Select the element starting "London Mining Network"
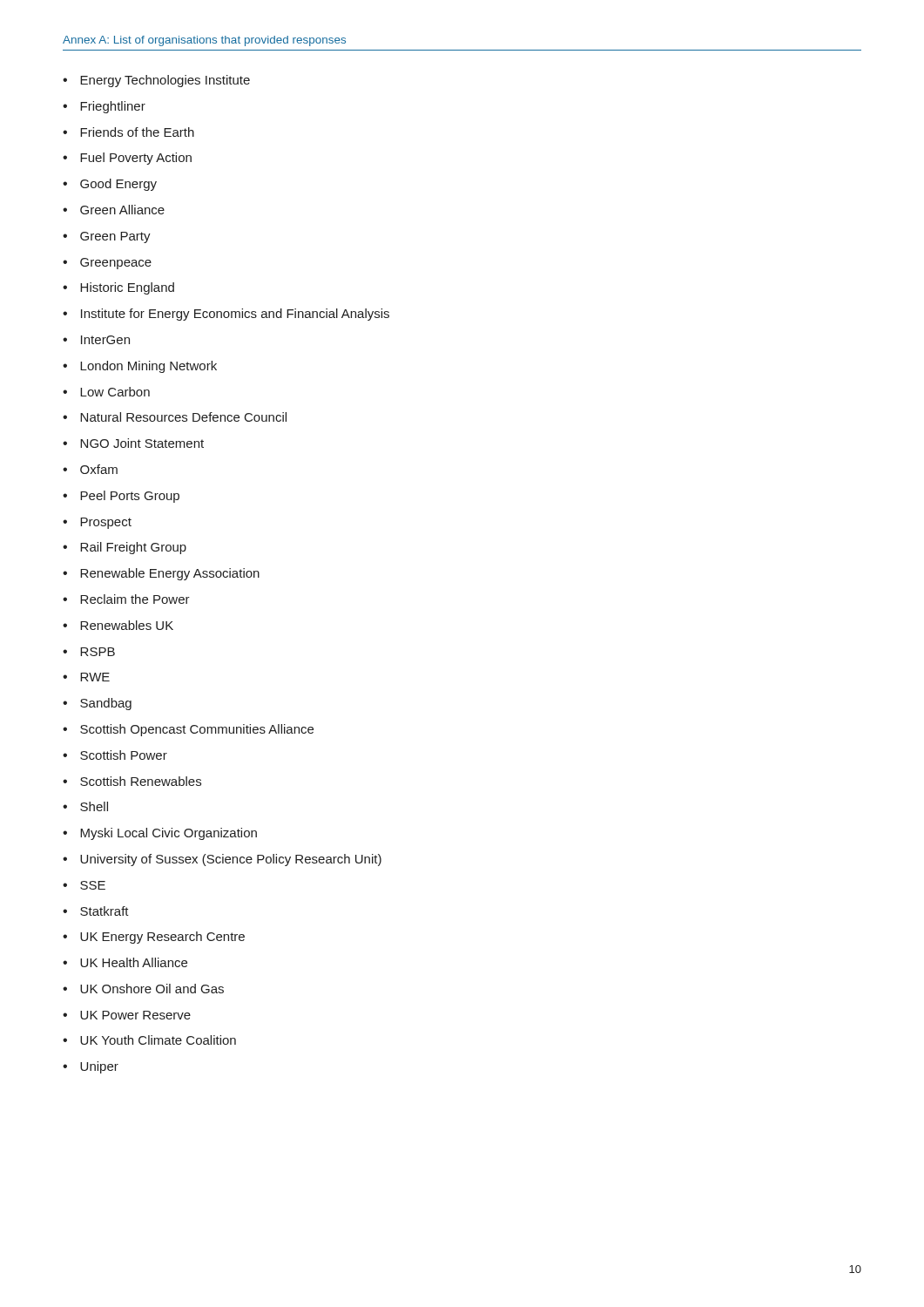924x1307 pixels. coord(148,365)
